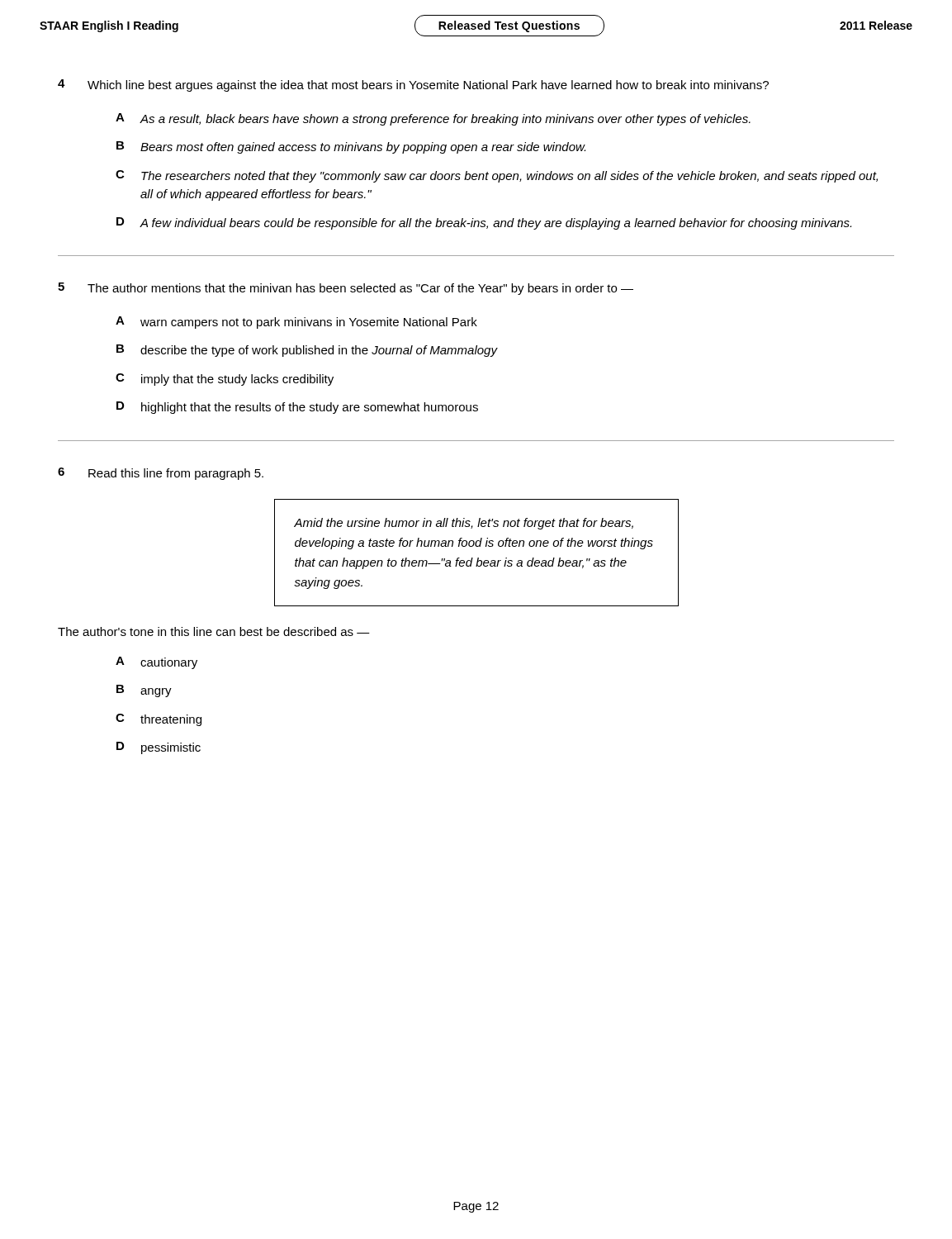Locate the block of text that opens with "A warn campers not to"
Screen dimensions: 1239x952
pyautogui.click(x=296, y=322)
